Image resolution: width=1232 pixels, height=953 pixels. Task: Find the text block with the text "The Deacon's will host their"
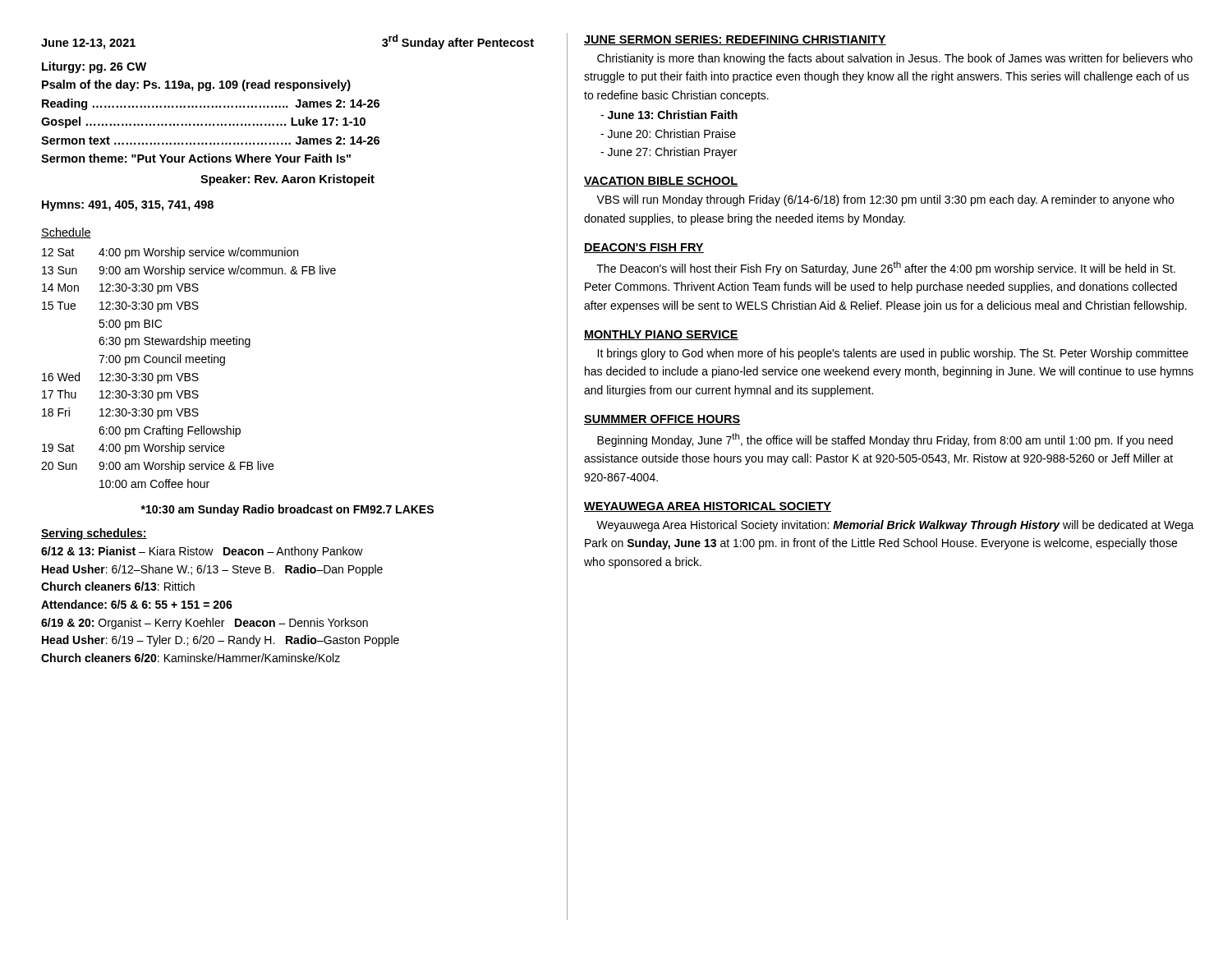[x=886, y=285]
